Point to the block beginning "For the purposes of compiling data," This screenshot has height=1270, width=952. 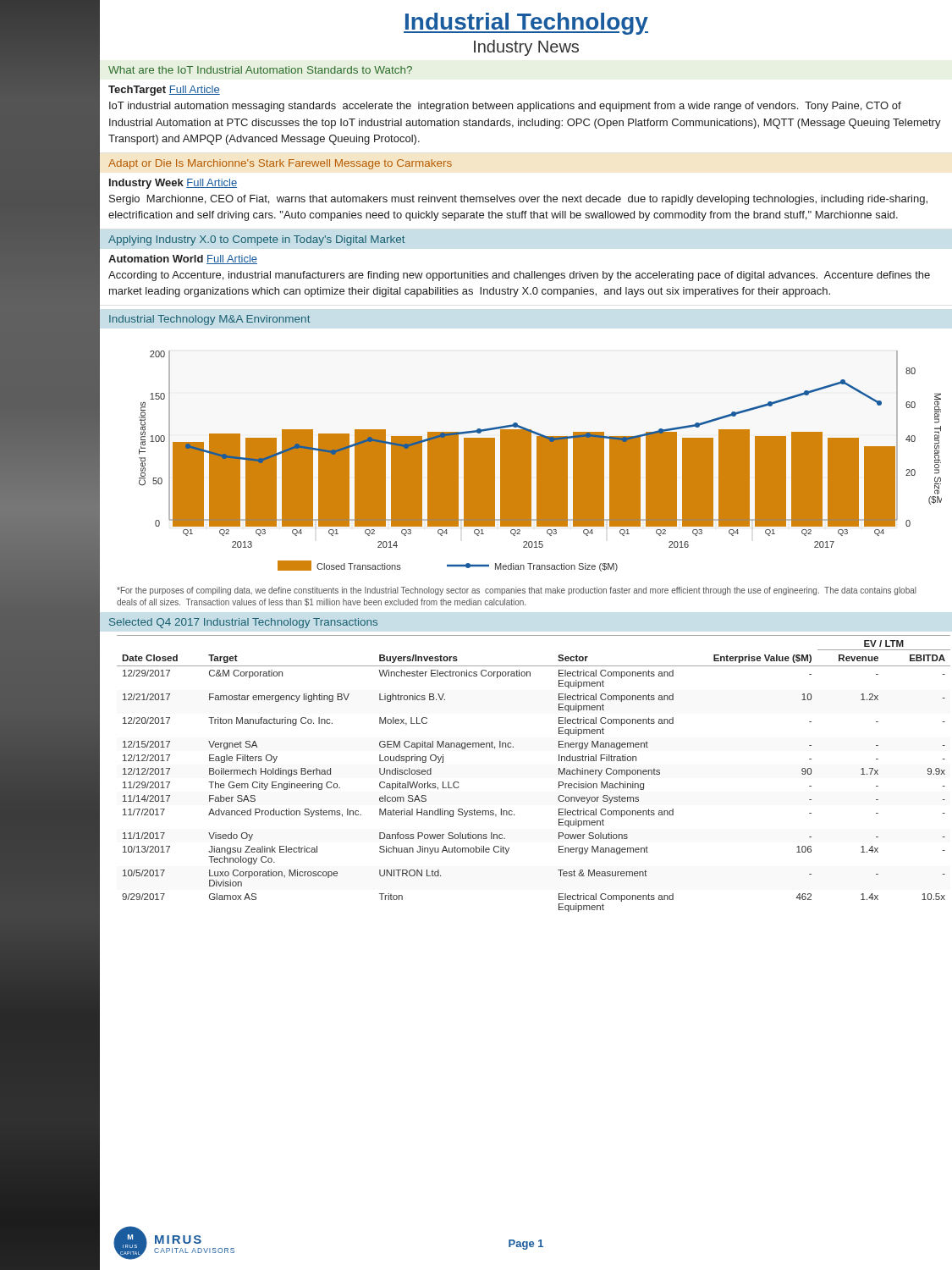click(517, 596)
